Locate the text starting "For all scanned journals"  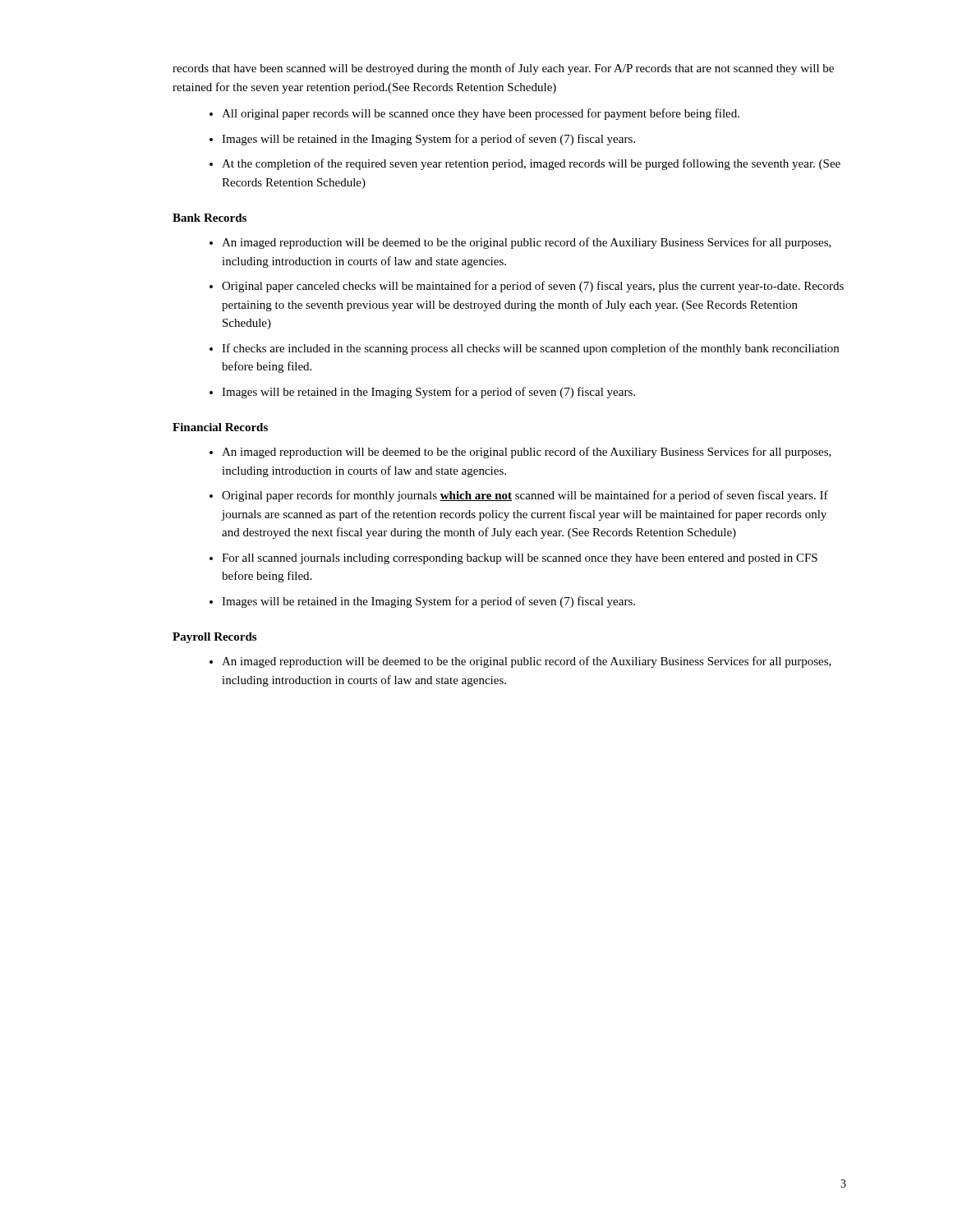pos(520,567)
